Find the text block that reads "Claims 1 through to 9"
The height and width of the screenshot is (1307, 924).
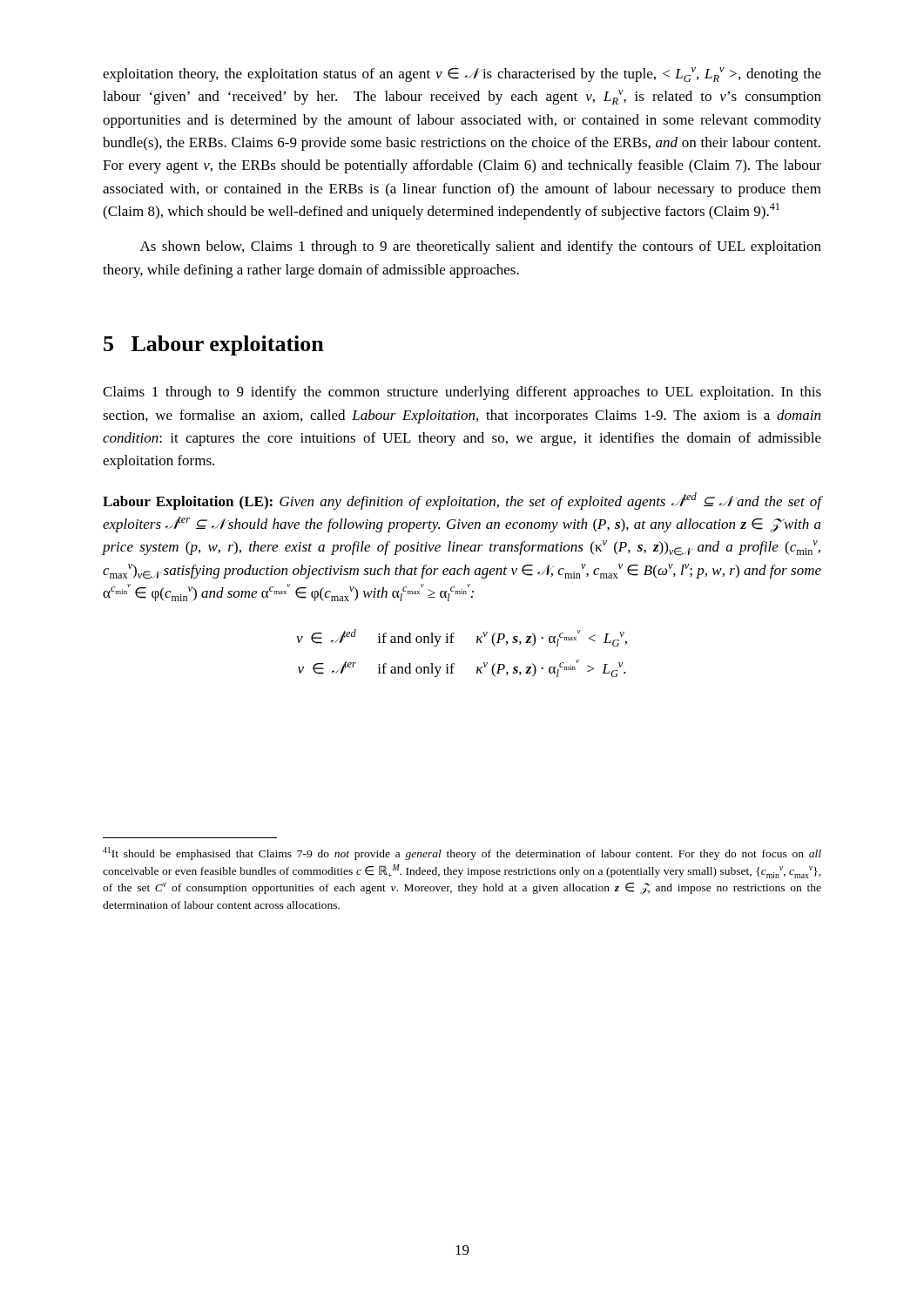coord(462,426)
